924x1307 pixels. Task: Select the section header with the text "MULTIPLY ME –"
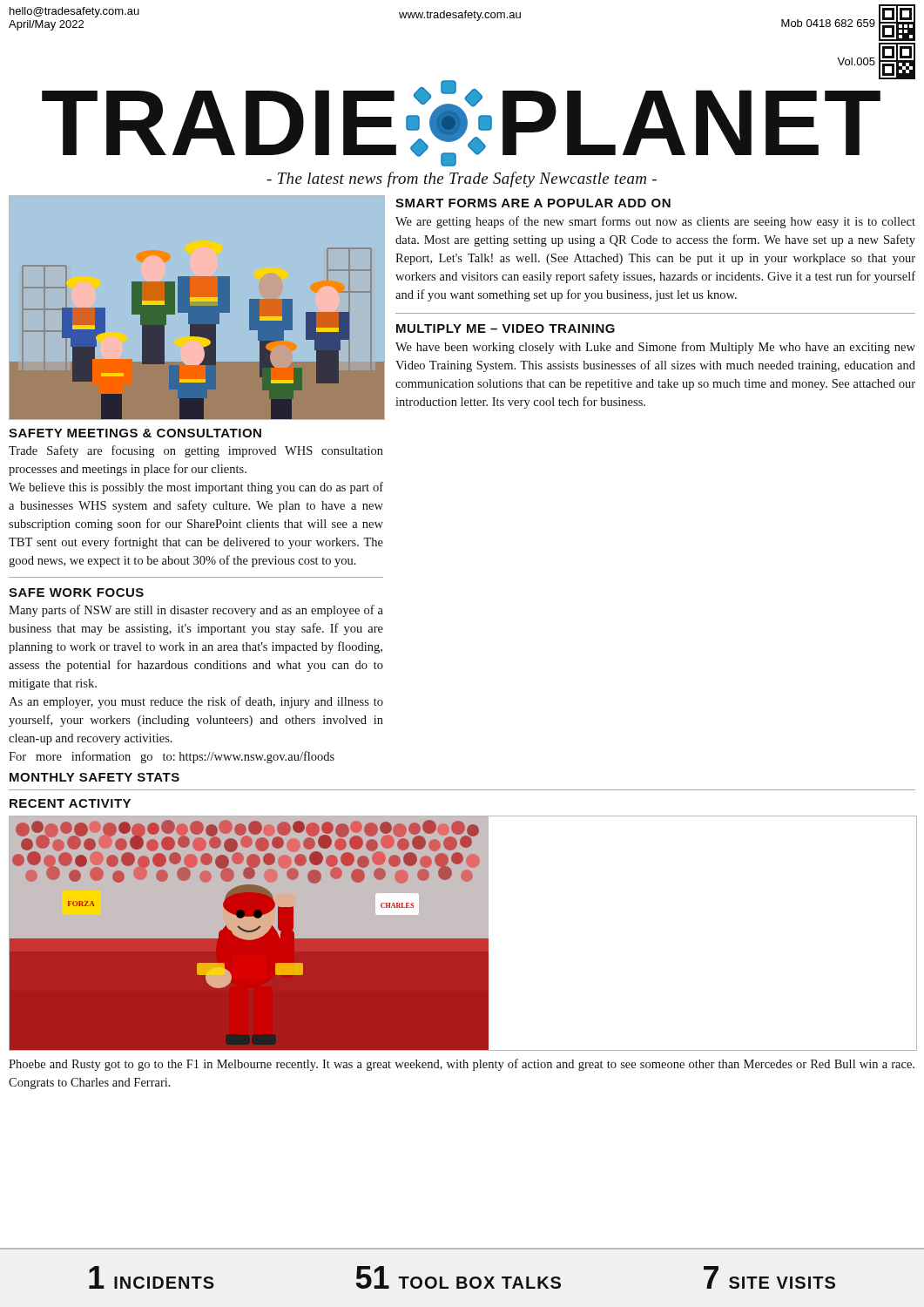[x=506, y=328]
